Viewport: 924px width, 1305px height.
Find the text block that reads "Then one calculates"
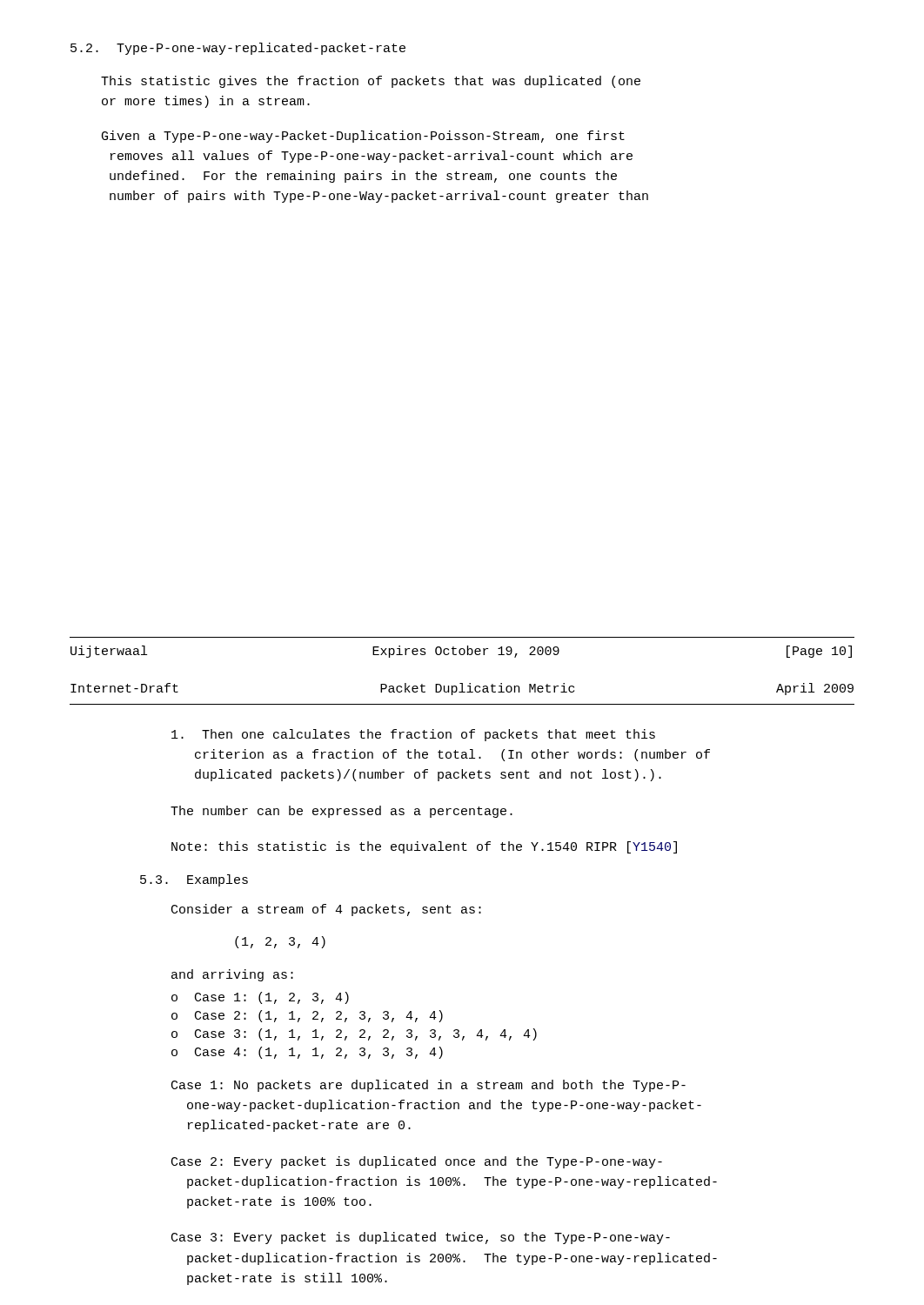pyautogui.click(x=441, y=756)
